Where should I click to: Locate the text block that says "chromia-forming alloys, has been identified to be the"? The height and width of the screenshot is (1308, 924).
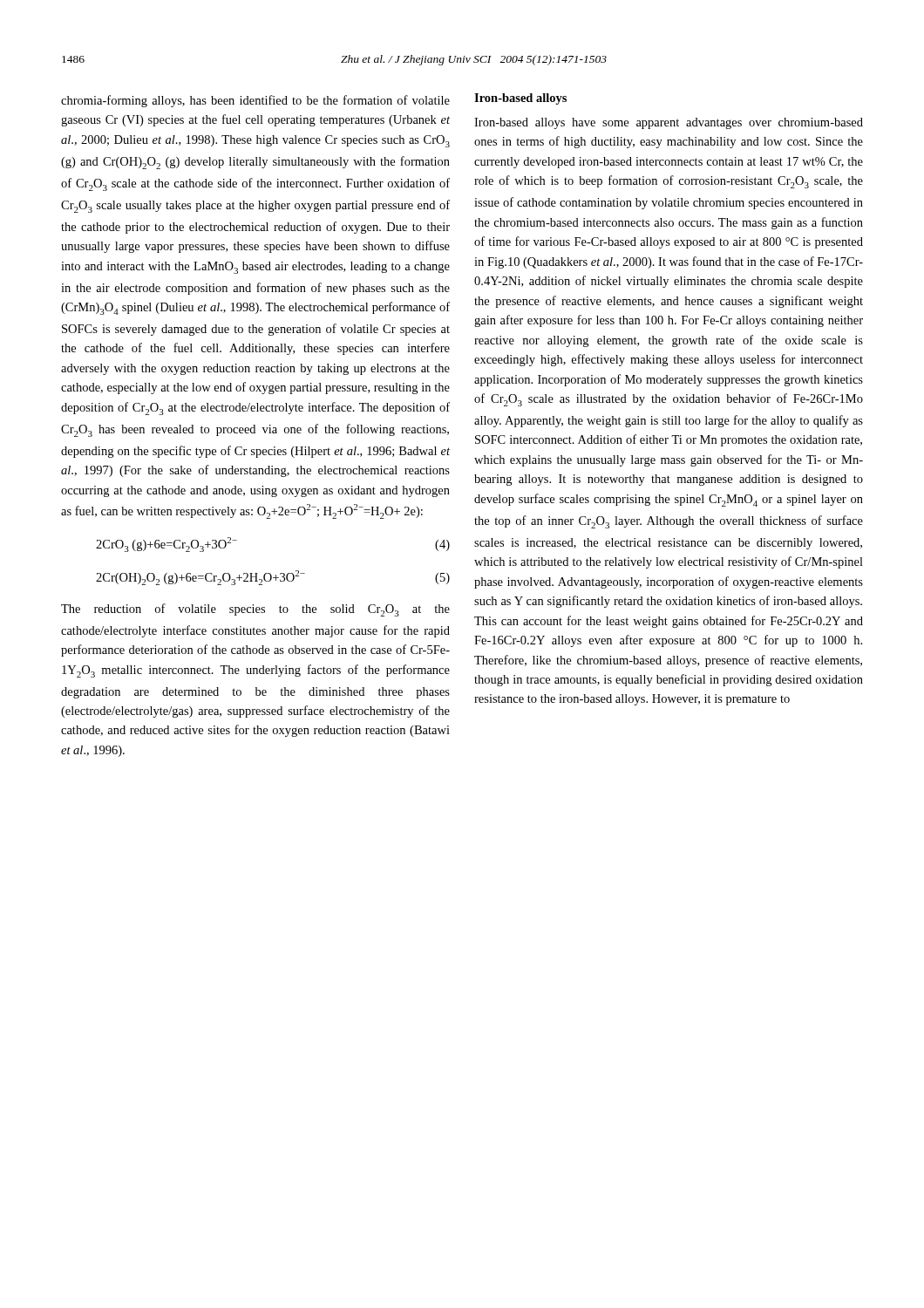(x=255, y=307)
